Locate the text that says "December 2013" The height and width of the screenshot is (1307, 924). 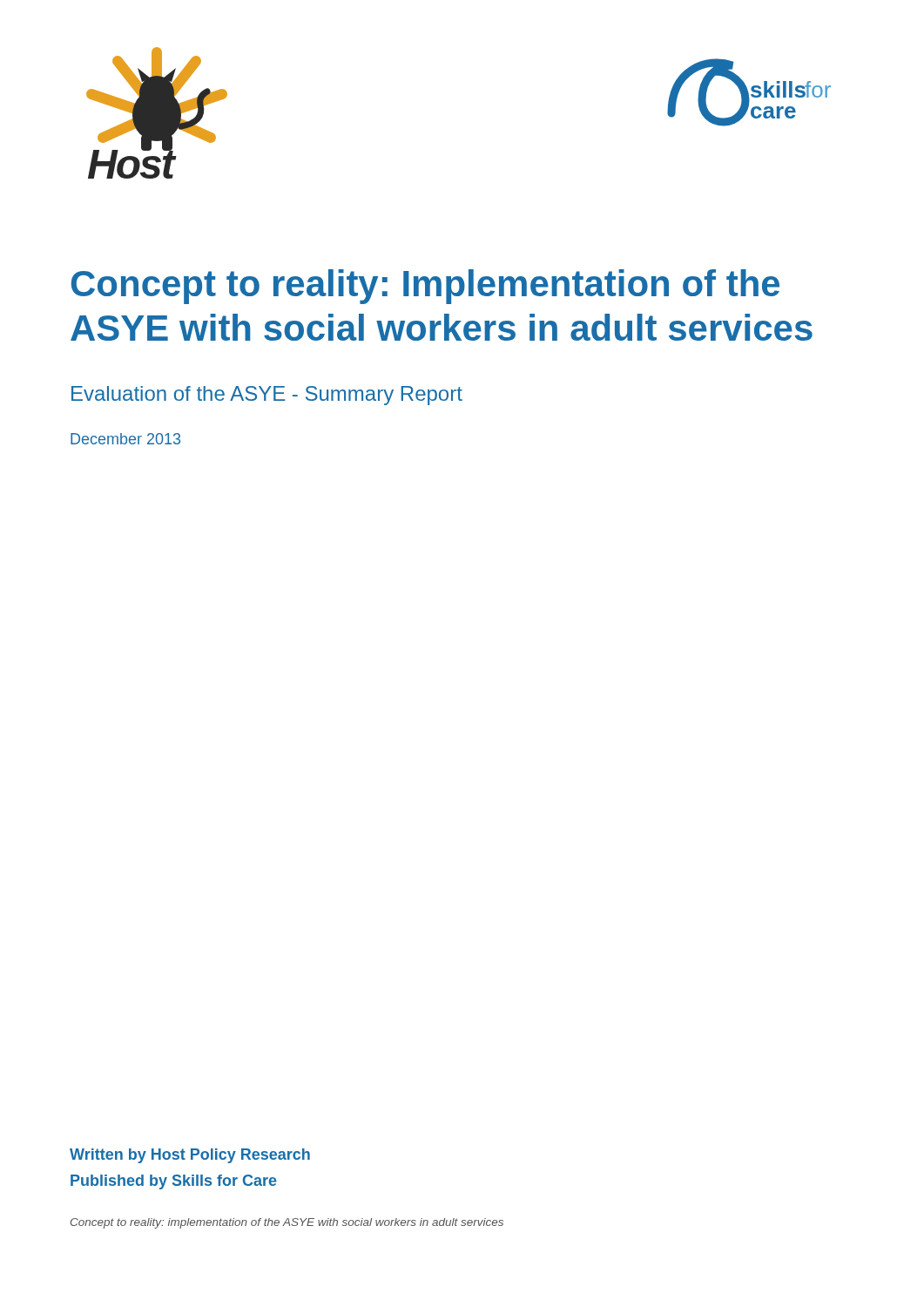point(125,440)
